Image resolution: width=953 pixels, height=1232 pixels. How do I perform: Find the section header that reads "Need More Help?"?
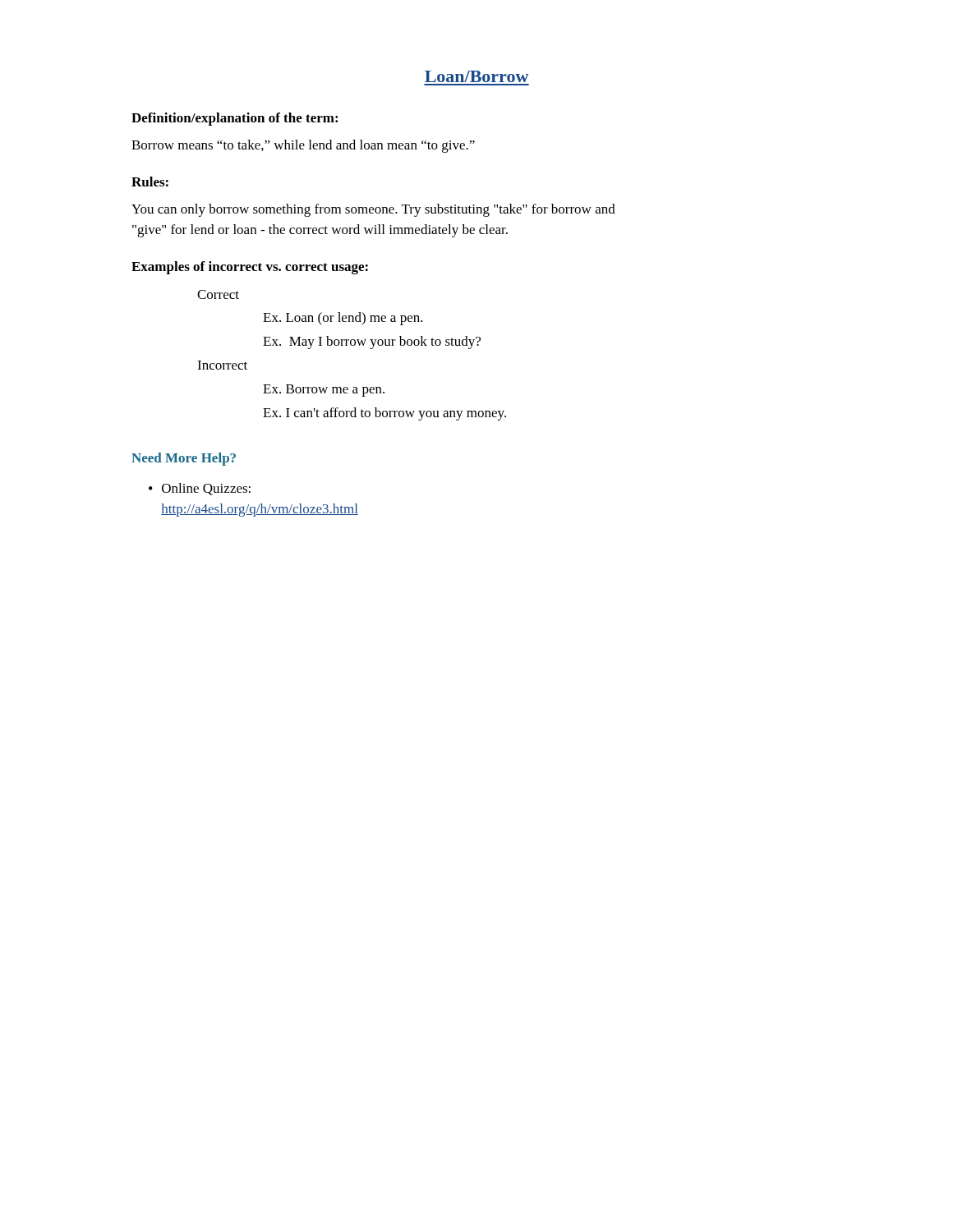(x=184, y=458)
